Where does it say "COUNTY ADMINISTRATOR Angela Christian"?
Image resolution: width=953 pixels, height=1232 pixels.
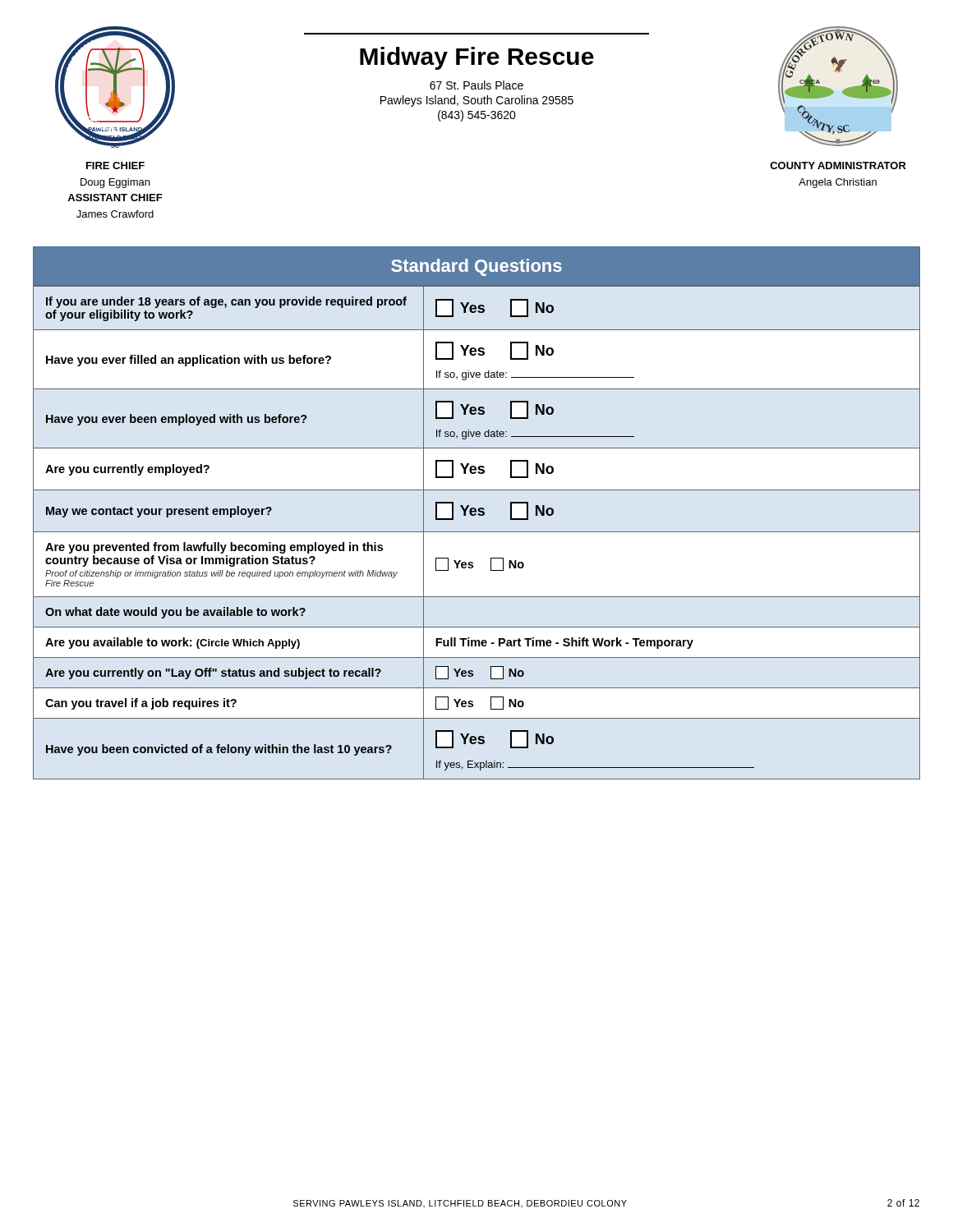click(838, 174)
